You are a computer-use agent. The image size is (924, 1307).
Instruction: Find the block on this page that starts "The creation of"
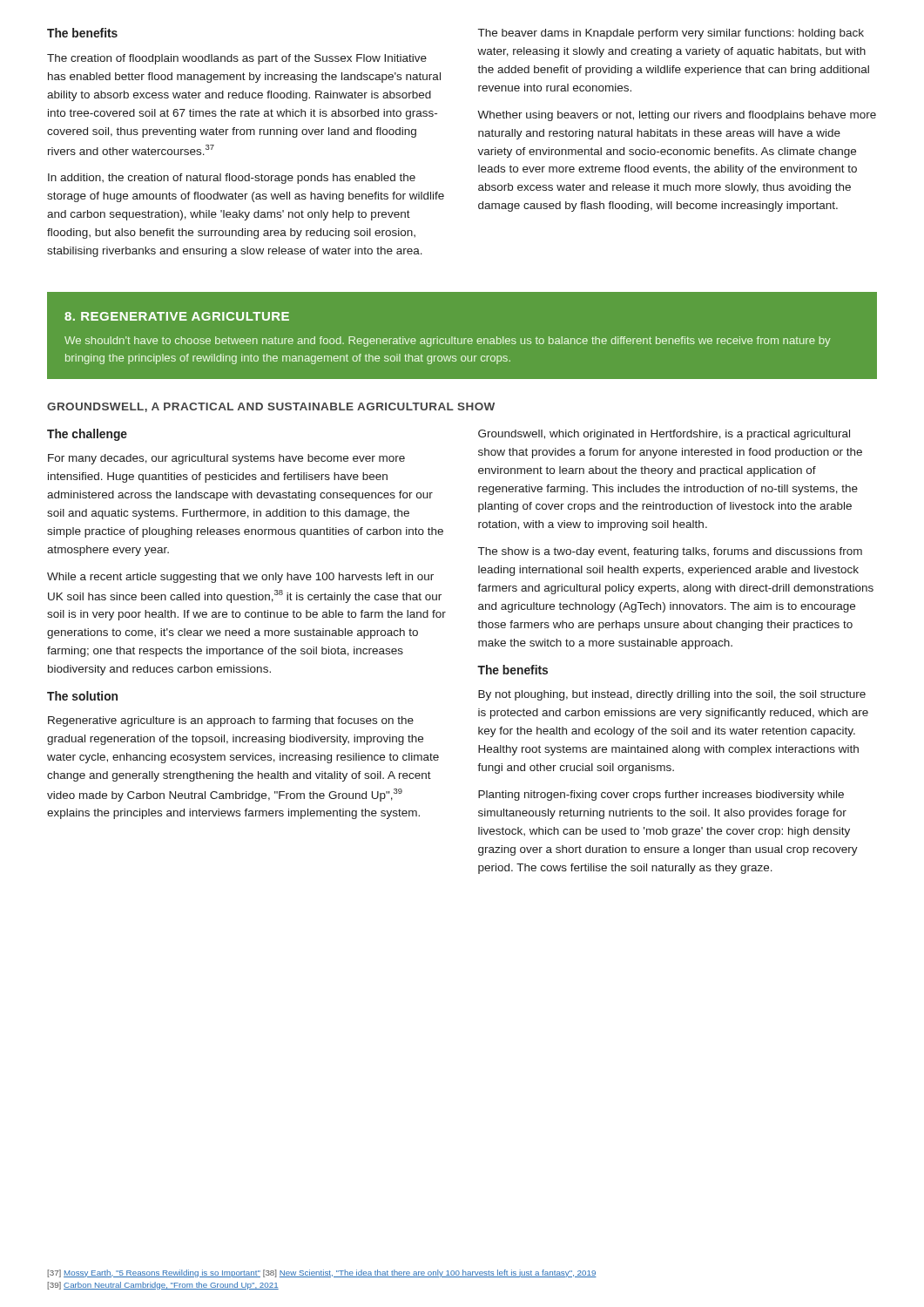[x=237, y=59]
